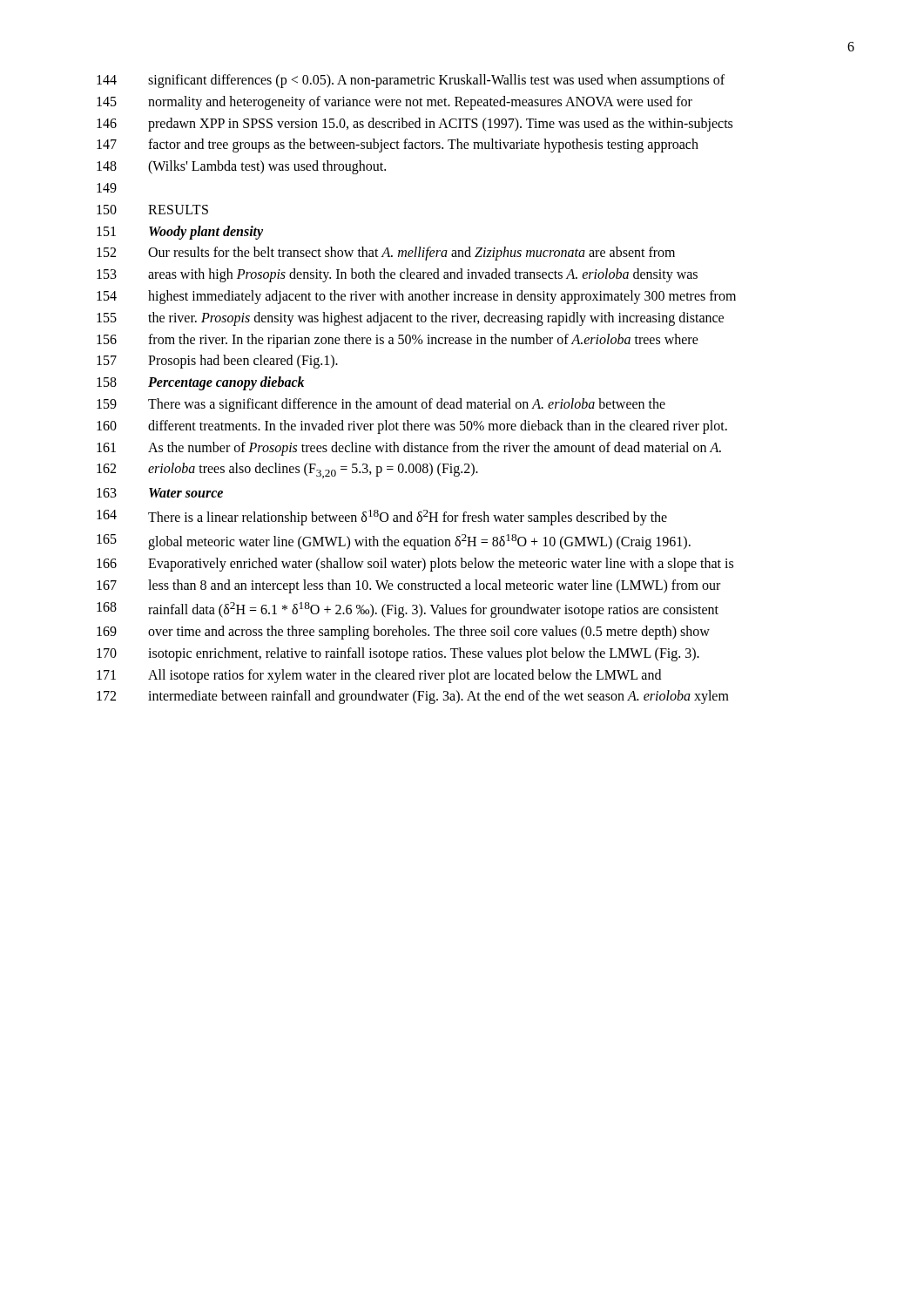Find the passage starting "169 over time and"
Image resolution: width=924 pixels, height=1307 pixels.
pos(475,632)
